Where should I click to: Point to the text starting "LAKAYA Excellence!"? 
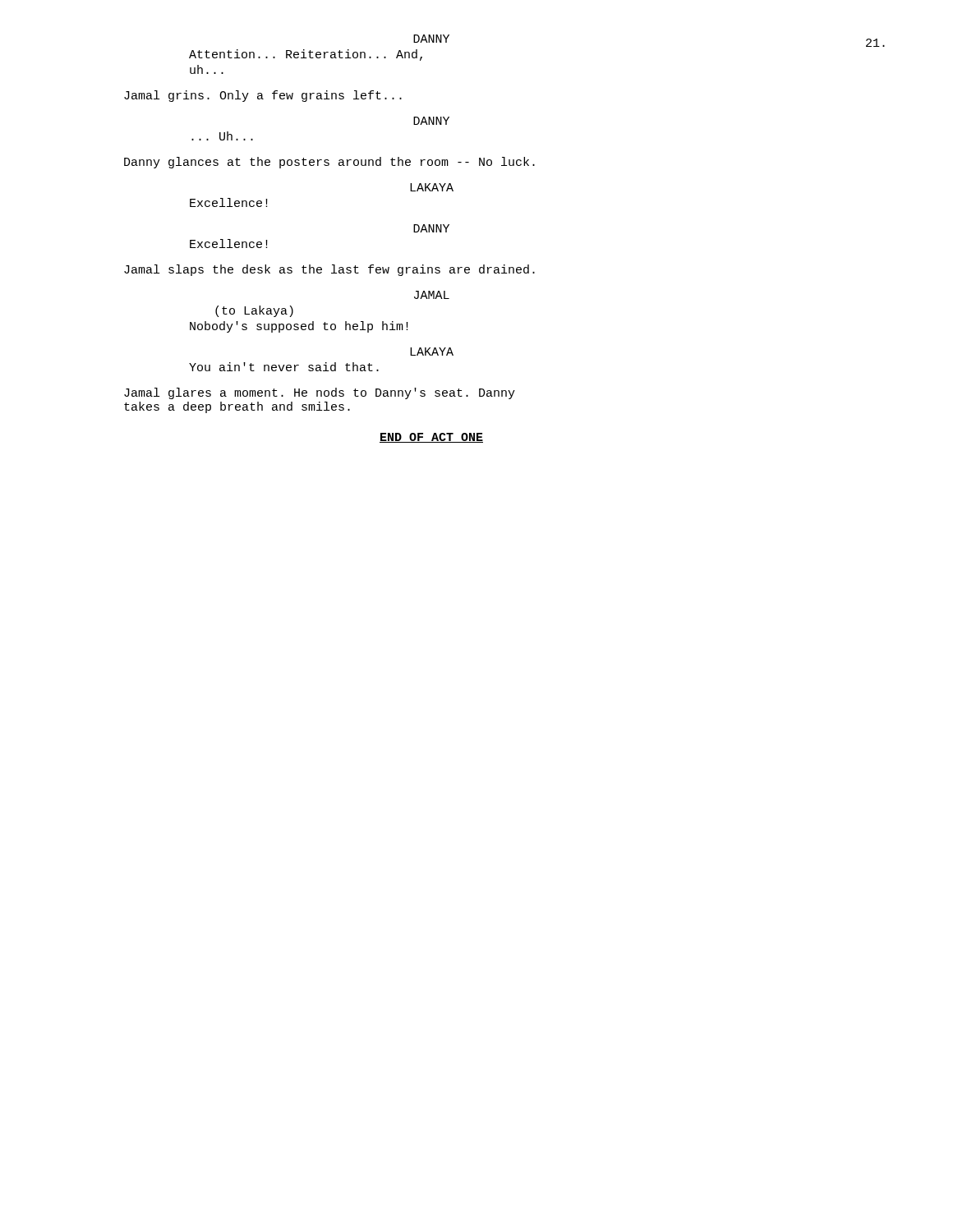[431, 196]
